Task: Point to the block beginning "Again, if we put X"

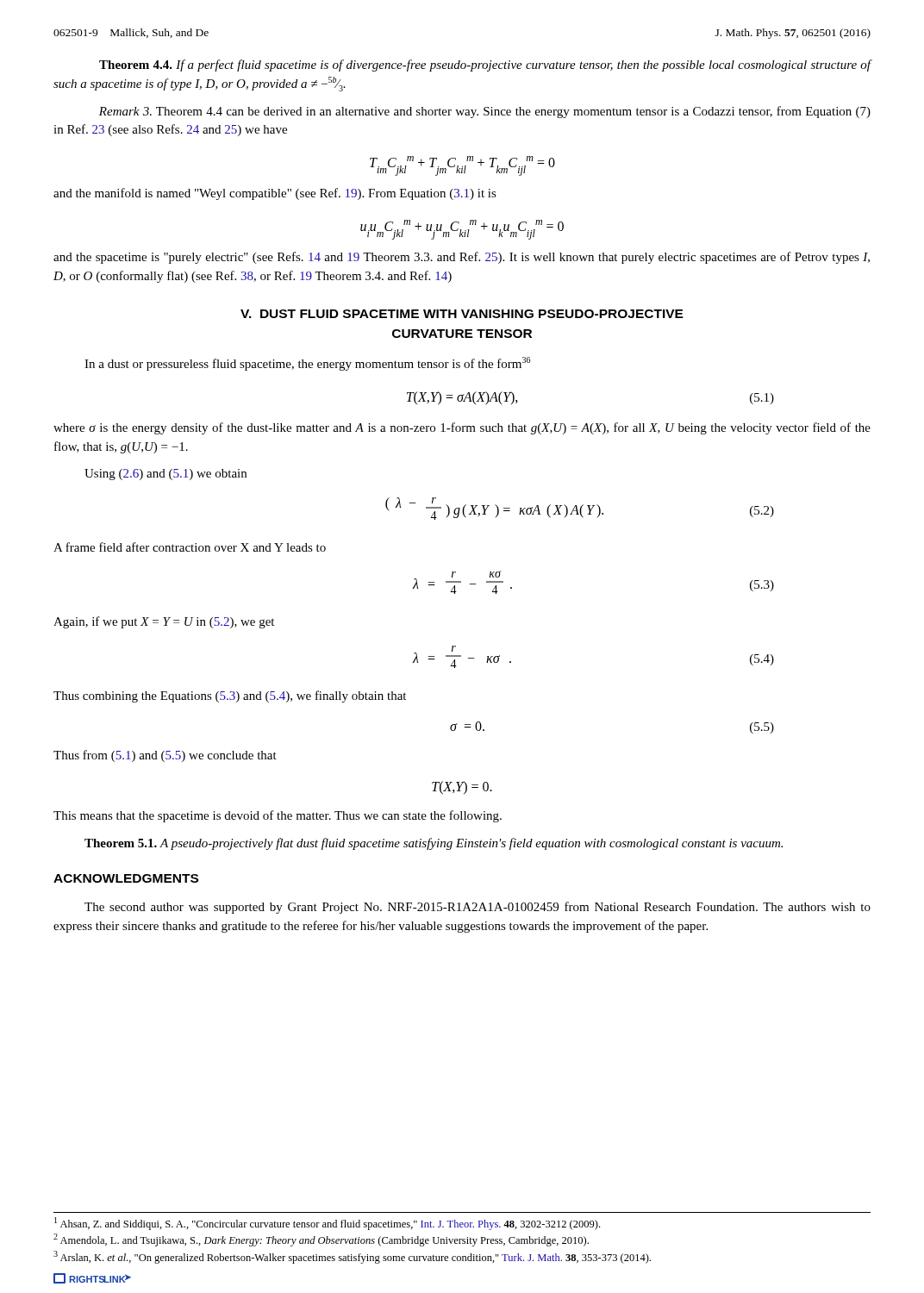Action: coord(164,621)
